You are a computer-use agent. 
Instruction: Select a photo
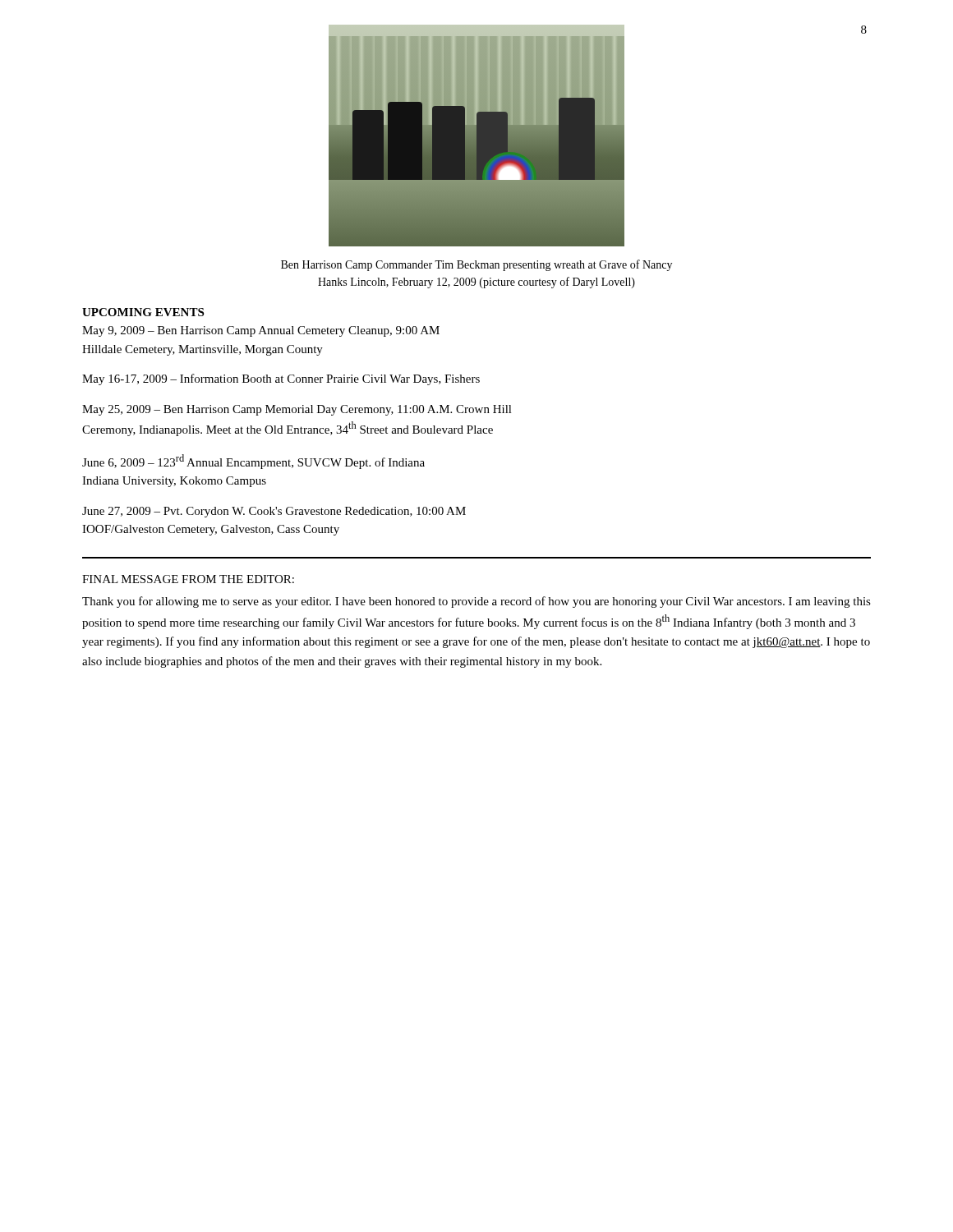tap(476, 137)
